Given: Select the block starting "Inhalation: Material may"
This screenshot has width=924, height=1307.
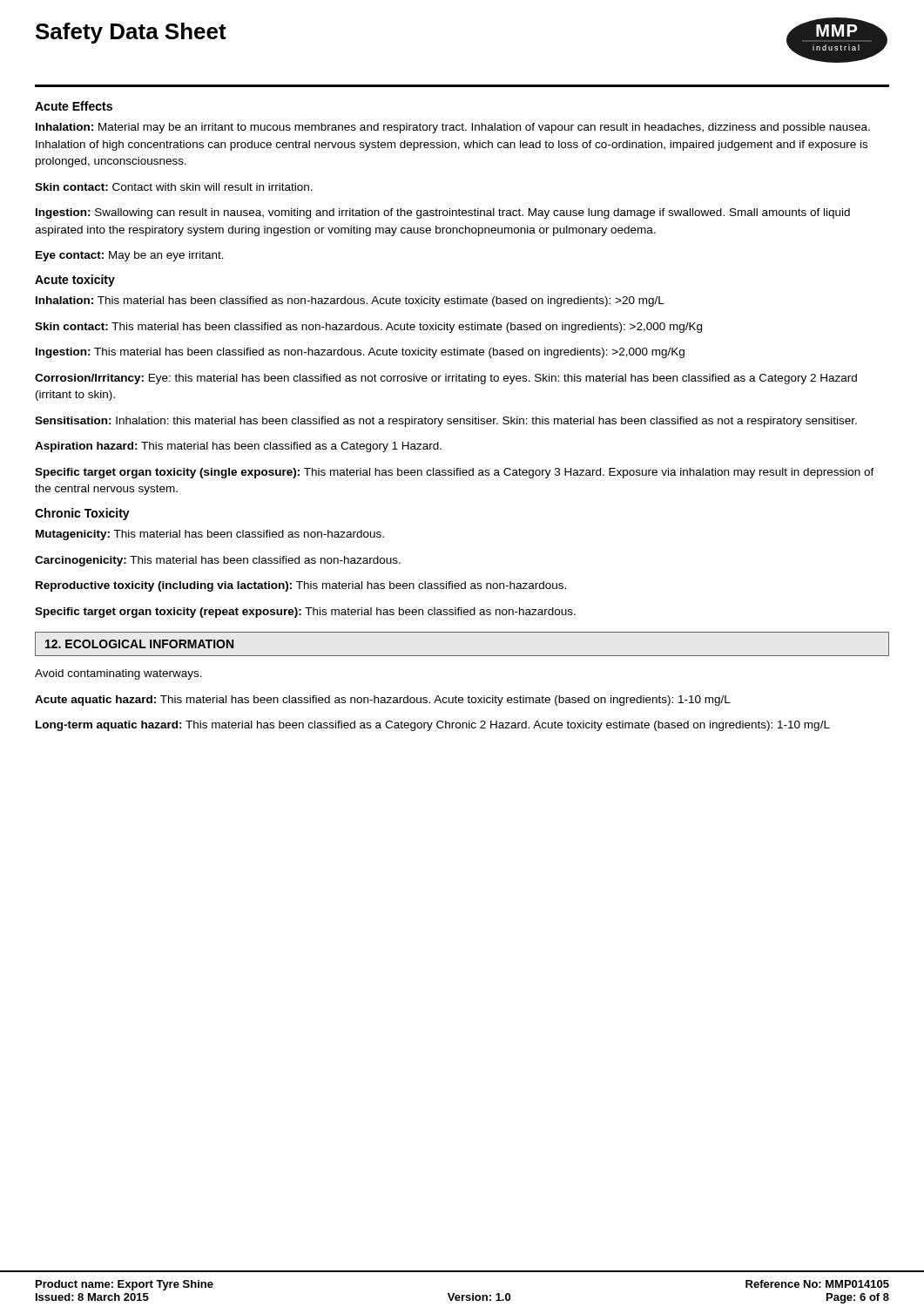Looking at the screenshot, I should point(453,144).
